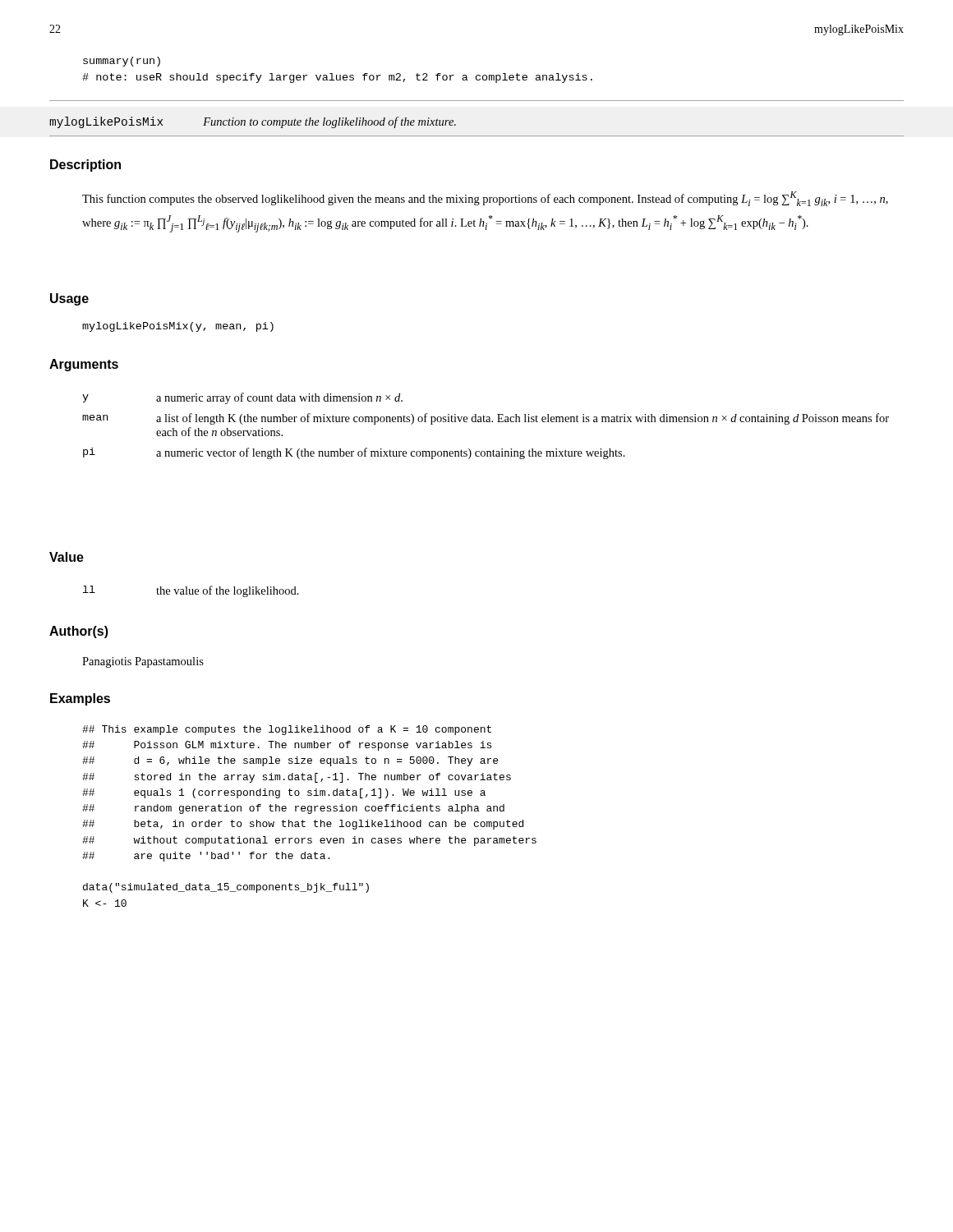Locate the table with the text "the value of the loglikelihood."
Image resolution: width=953 pixels, height=1232 pixels.
493,591
